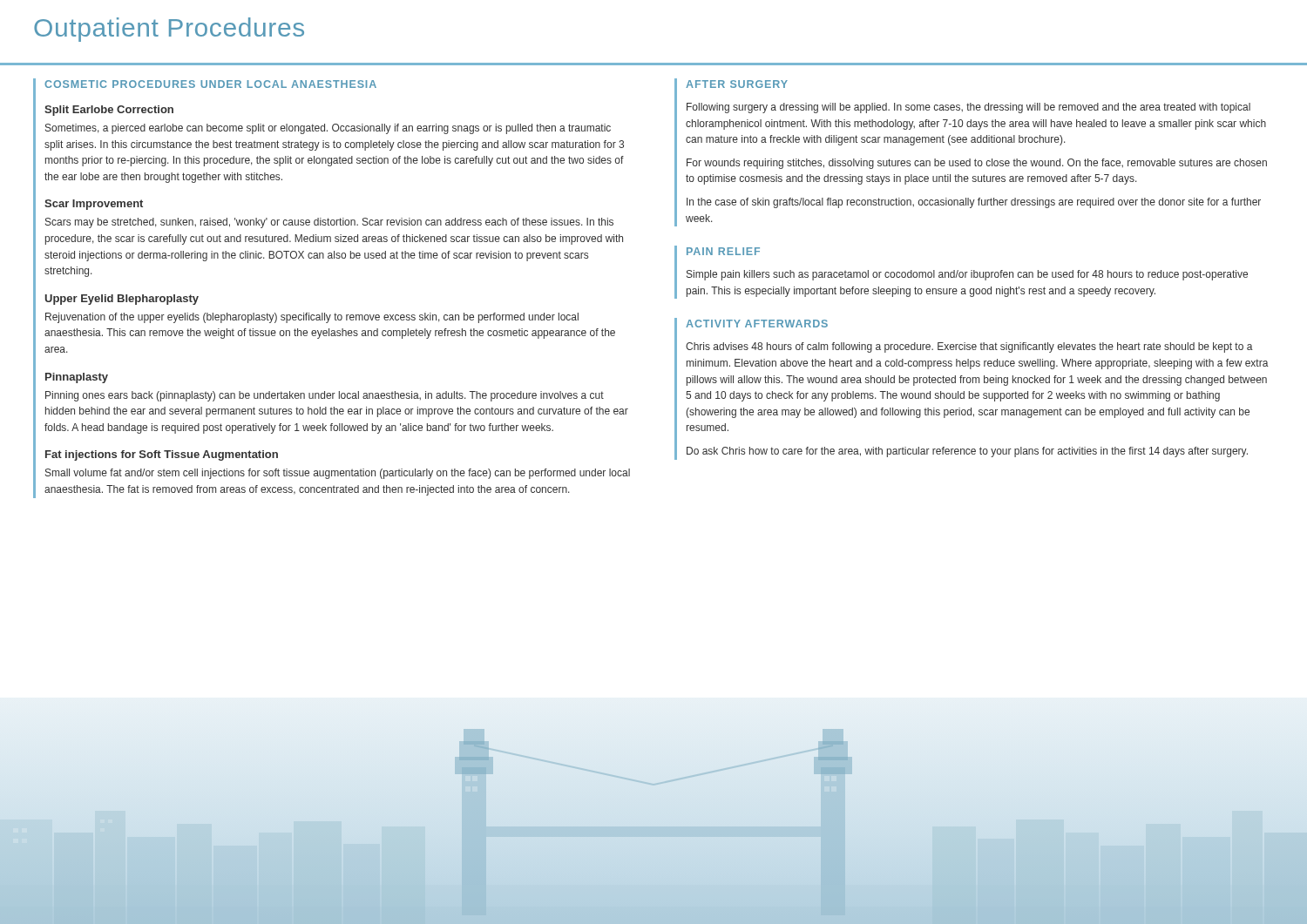Navigate to the region starting "AFTER SURGERY"
The image size is (1307, 924).
(737, 84)
